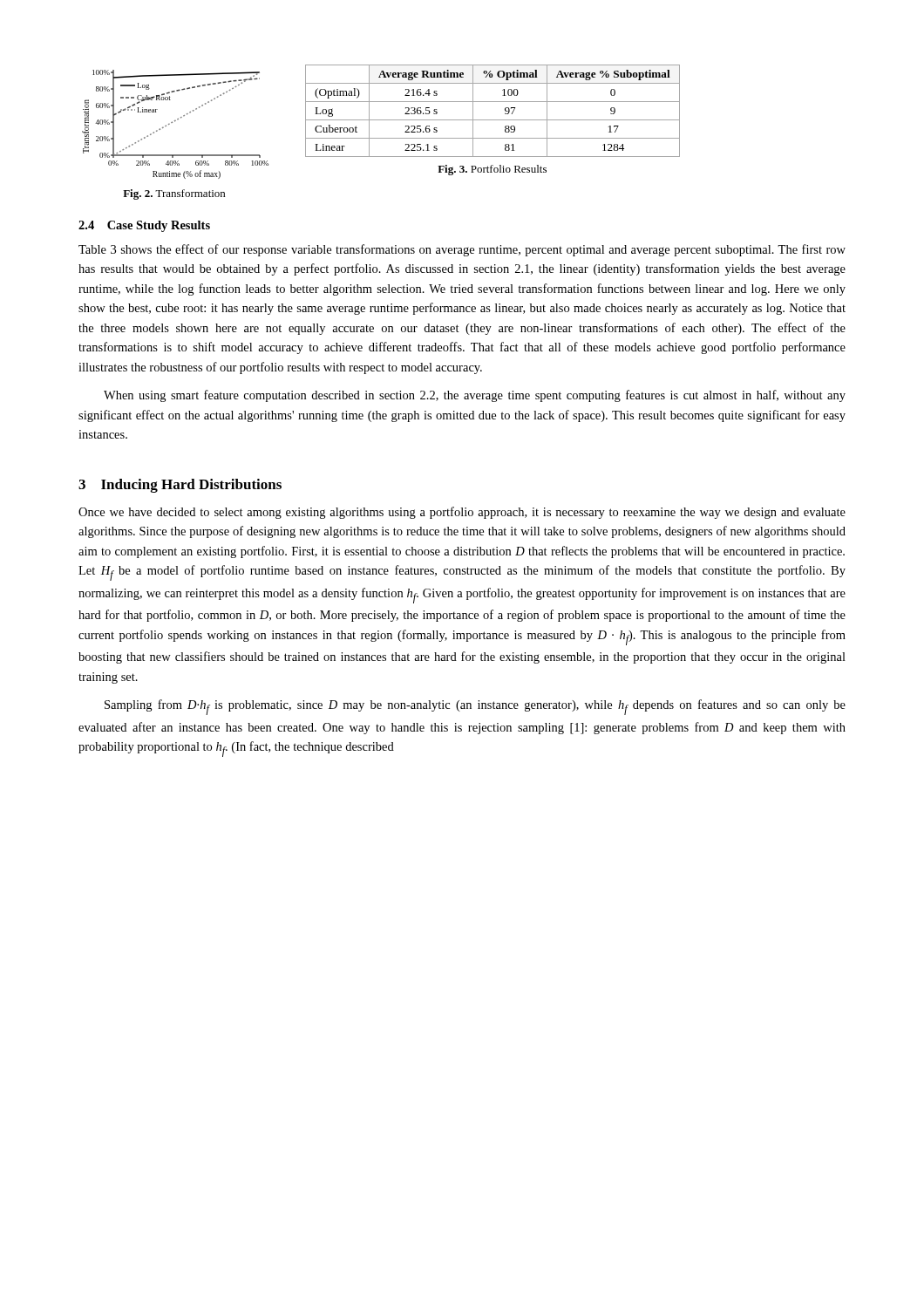Click on the table containing "236.5 s"

[492, 120]
